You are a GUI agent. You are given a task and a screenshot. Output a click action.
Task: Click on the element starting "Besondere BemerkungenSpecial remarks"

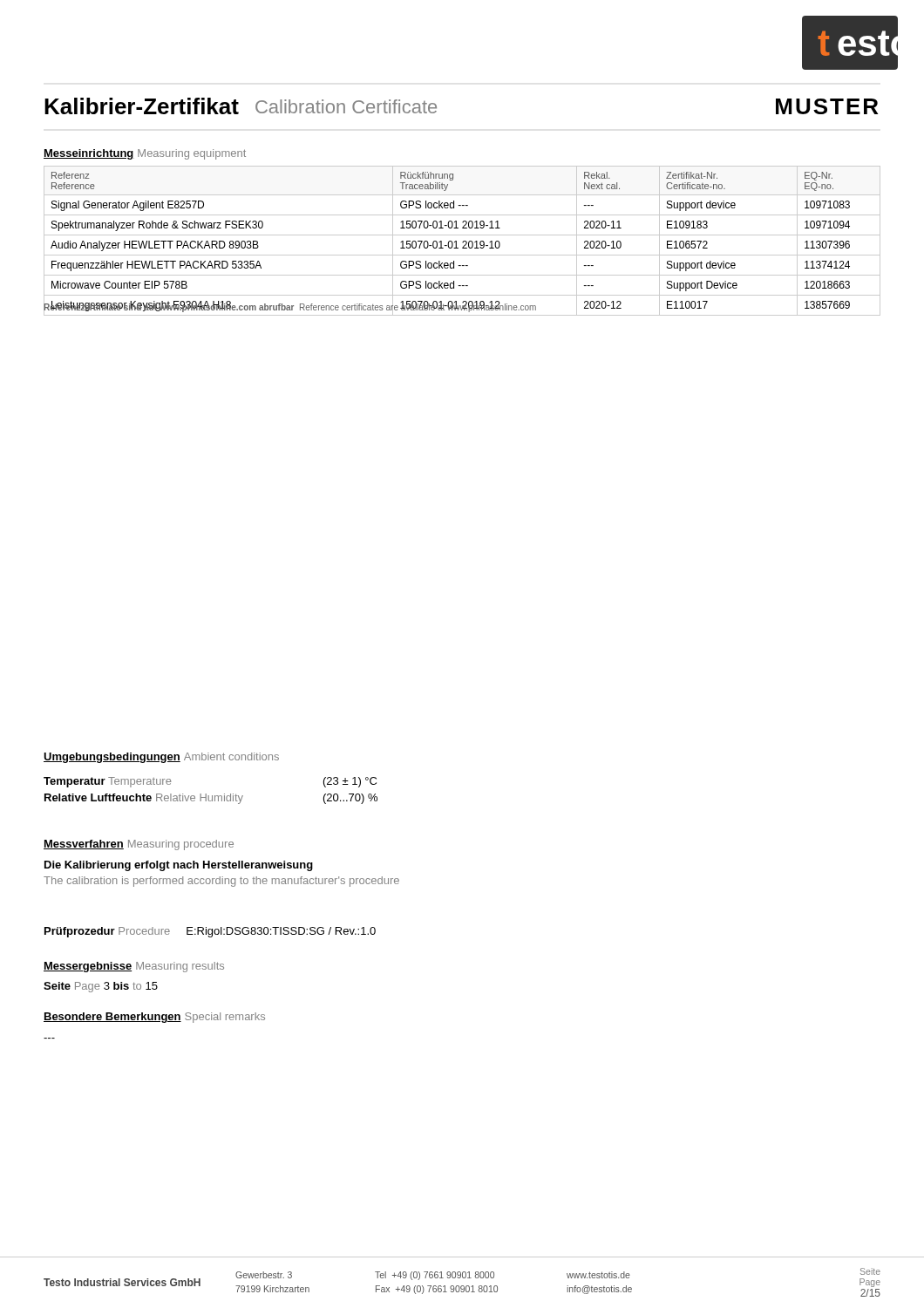pyautogui.click(x=155, y=1016)
